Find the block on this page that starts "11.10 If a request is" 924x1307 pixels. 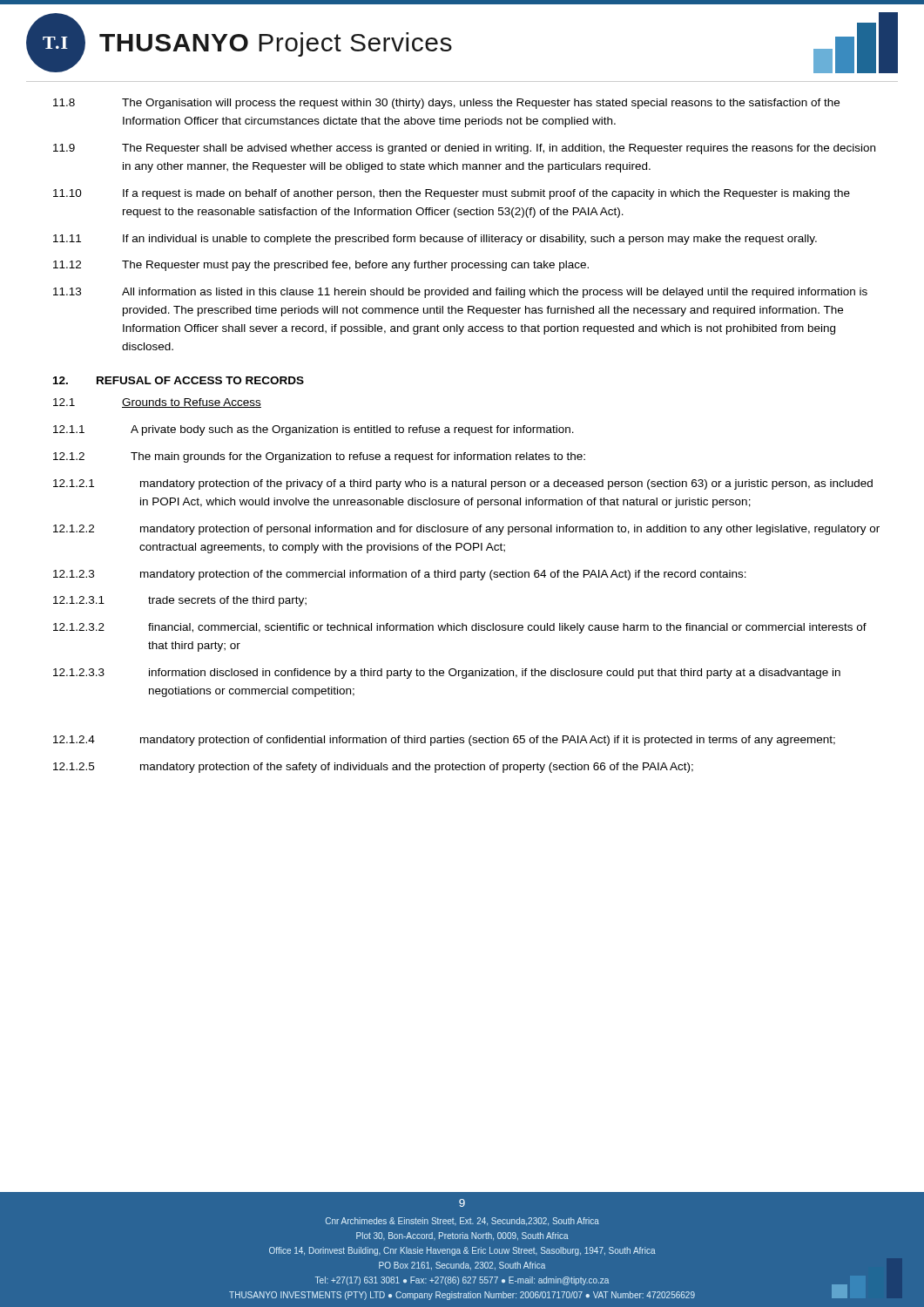coord(466,203)
